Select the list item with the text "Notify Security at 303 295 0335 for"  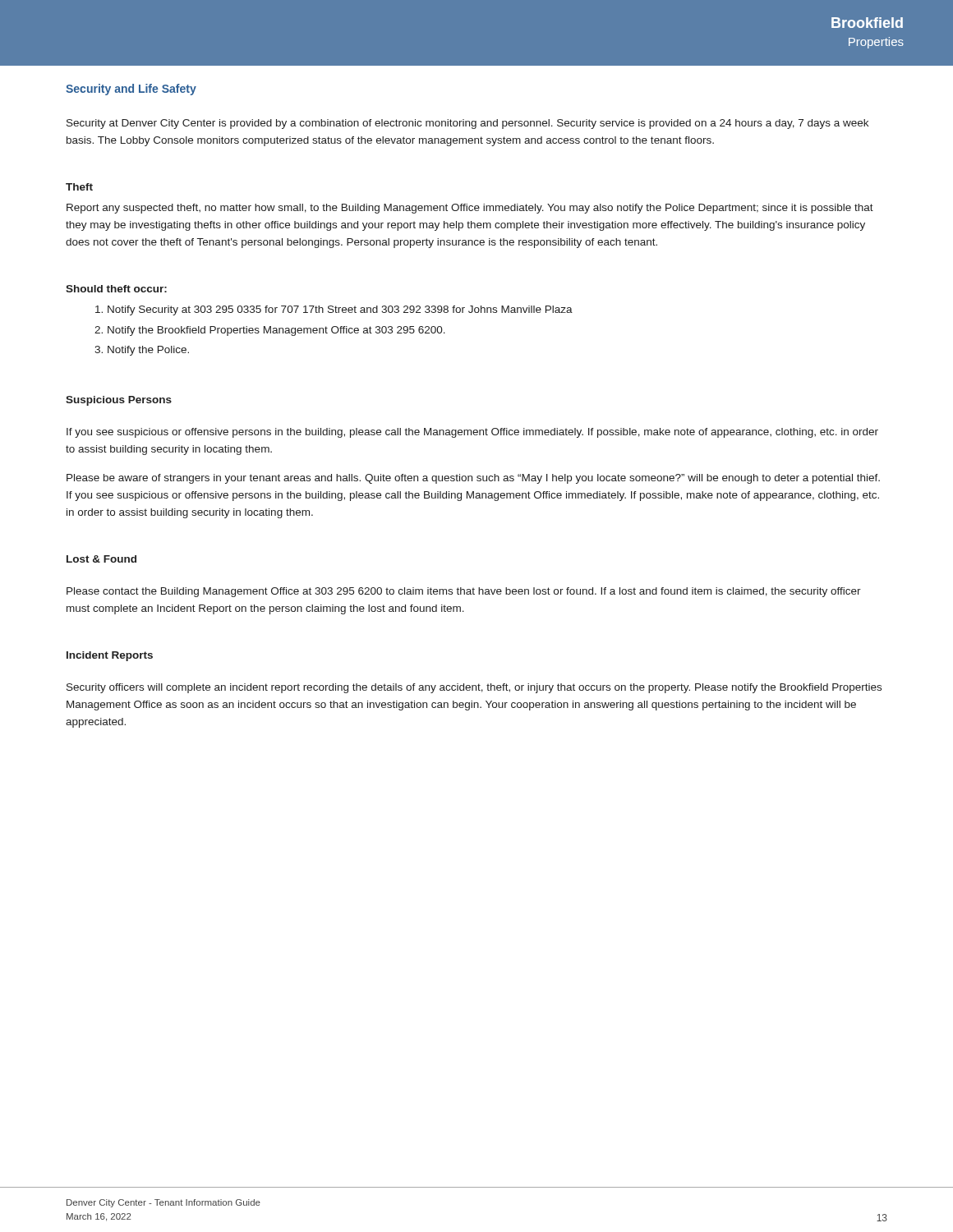pyautogui.click(x=340, y=309)
